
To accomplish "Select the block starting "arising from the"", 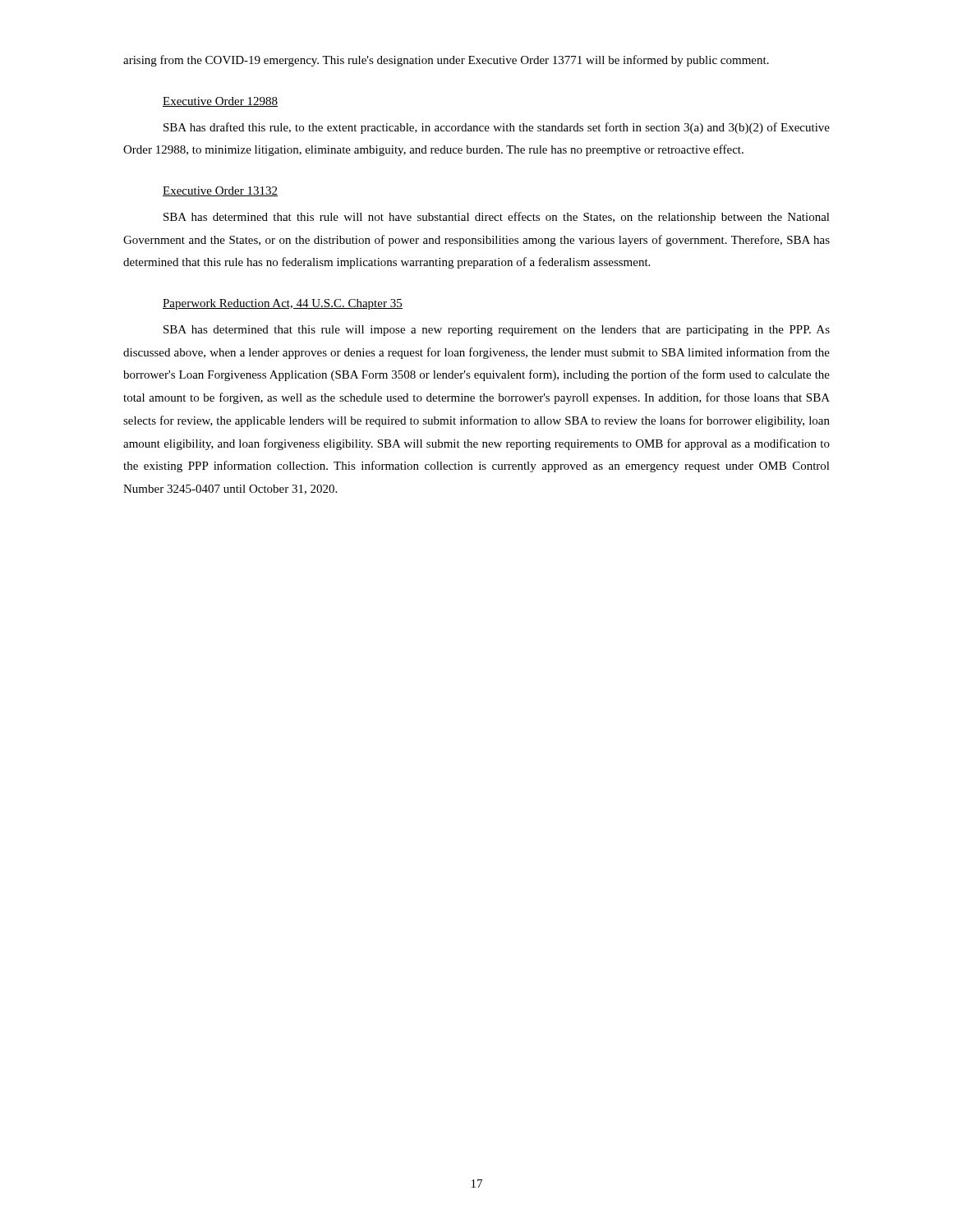I will click(446, 60).
